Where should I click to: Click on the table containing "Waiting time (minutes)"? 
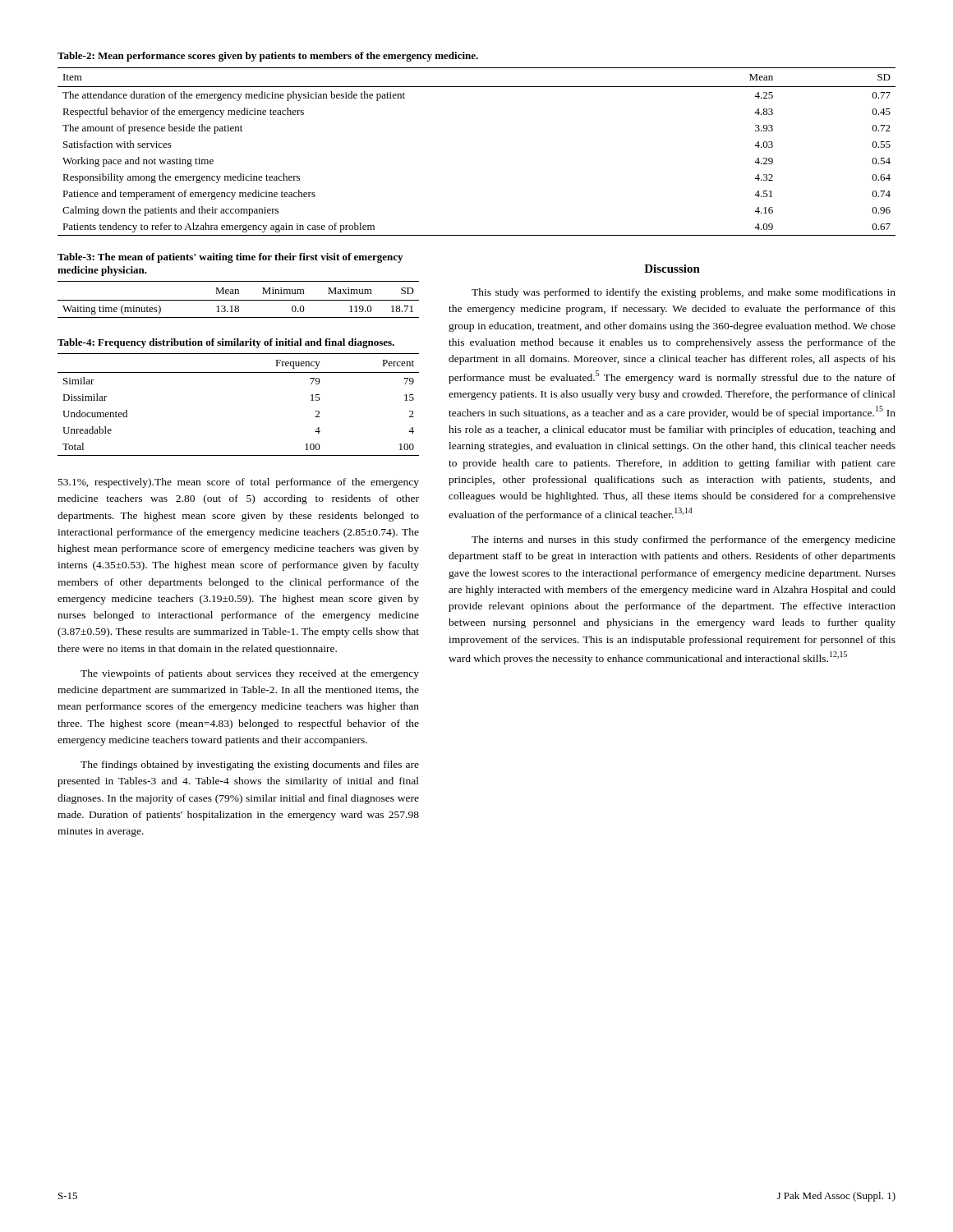pos(238,299)
